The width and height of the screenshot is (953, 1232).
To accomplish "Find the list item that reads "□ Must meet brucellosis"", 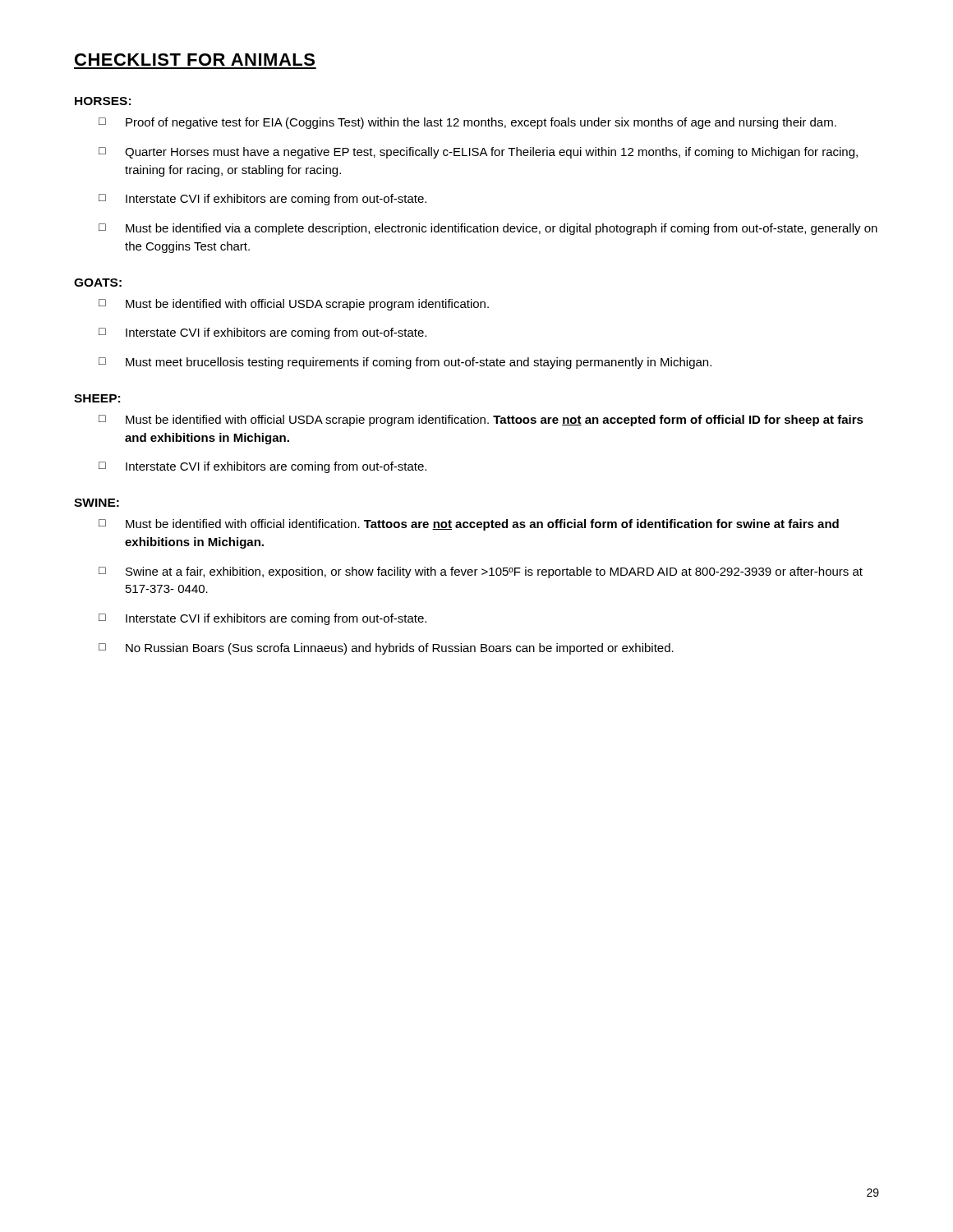I will (489, 362).
